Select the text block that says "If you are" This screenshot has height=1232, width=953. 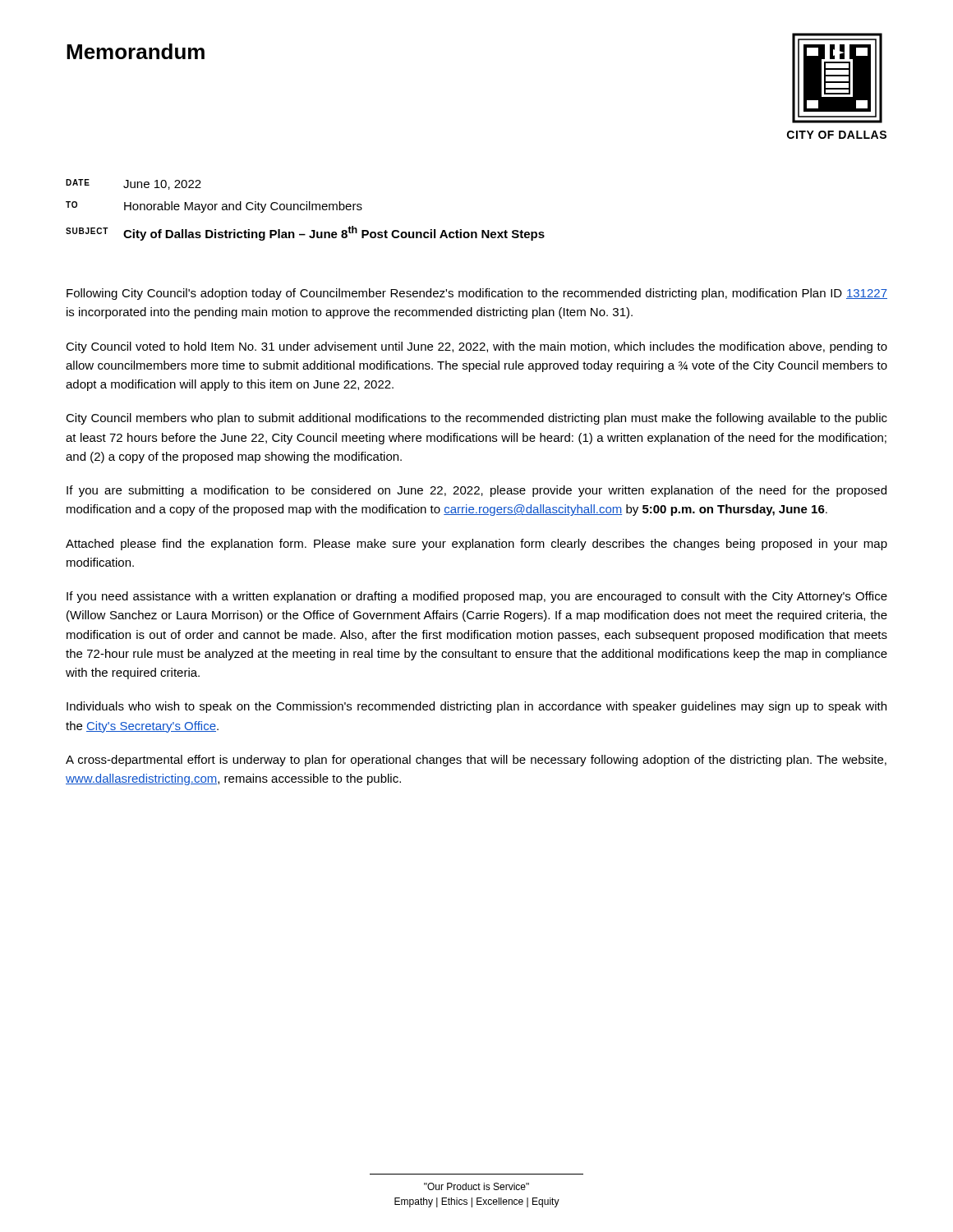click(476, 499)
